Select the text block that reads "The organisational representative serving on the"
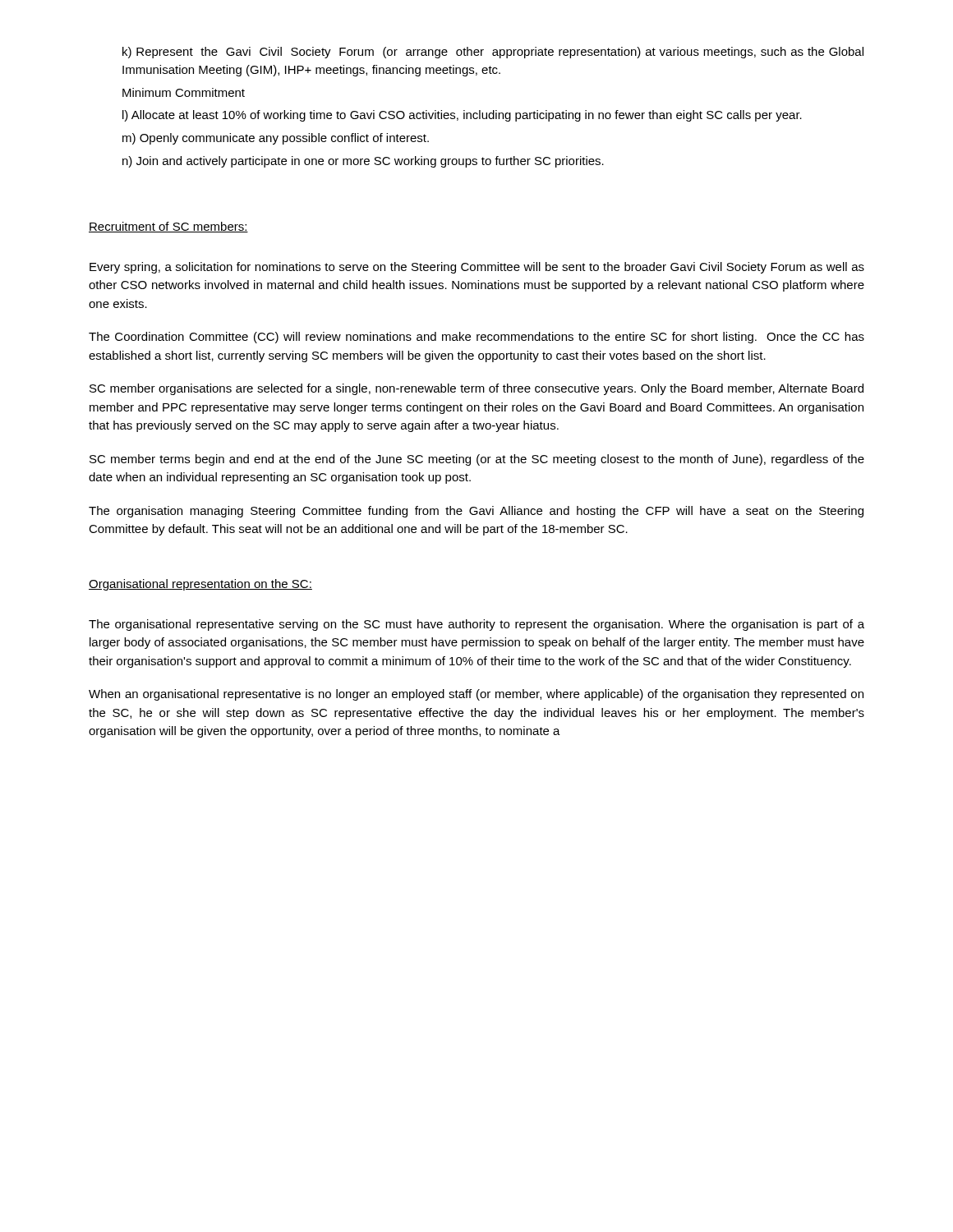The width and height of the screenshot is (953, 1232). click(476, 642)
